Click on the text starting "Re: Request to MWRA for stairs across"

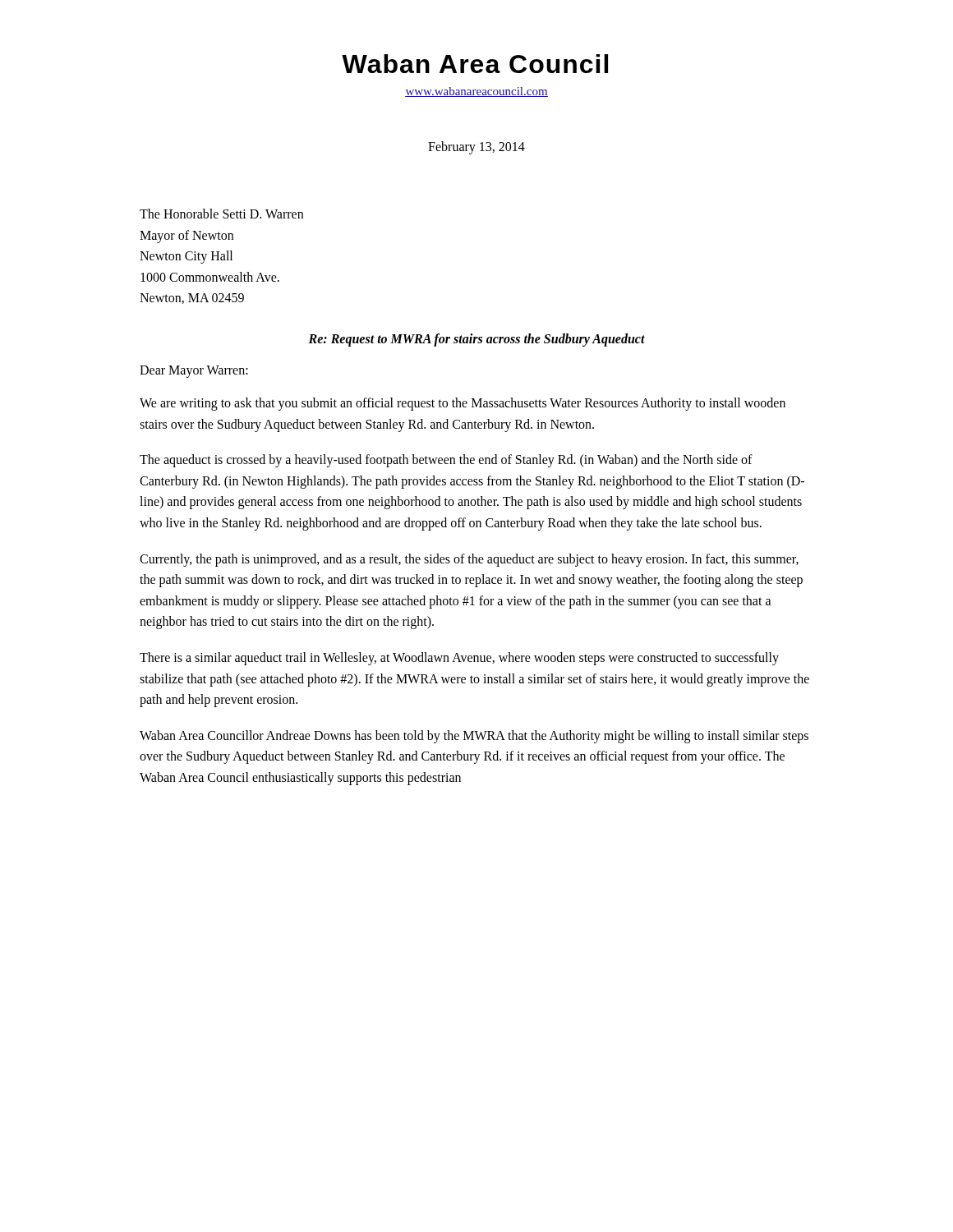(476, 339)
